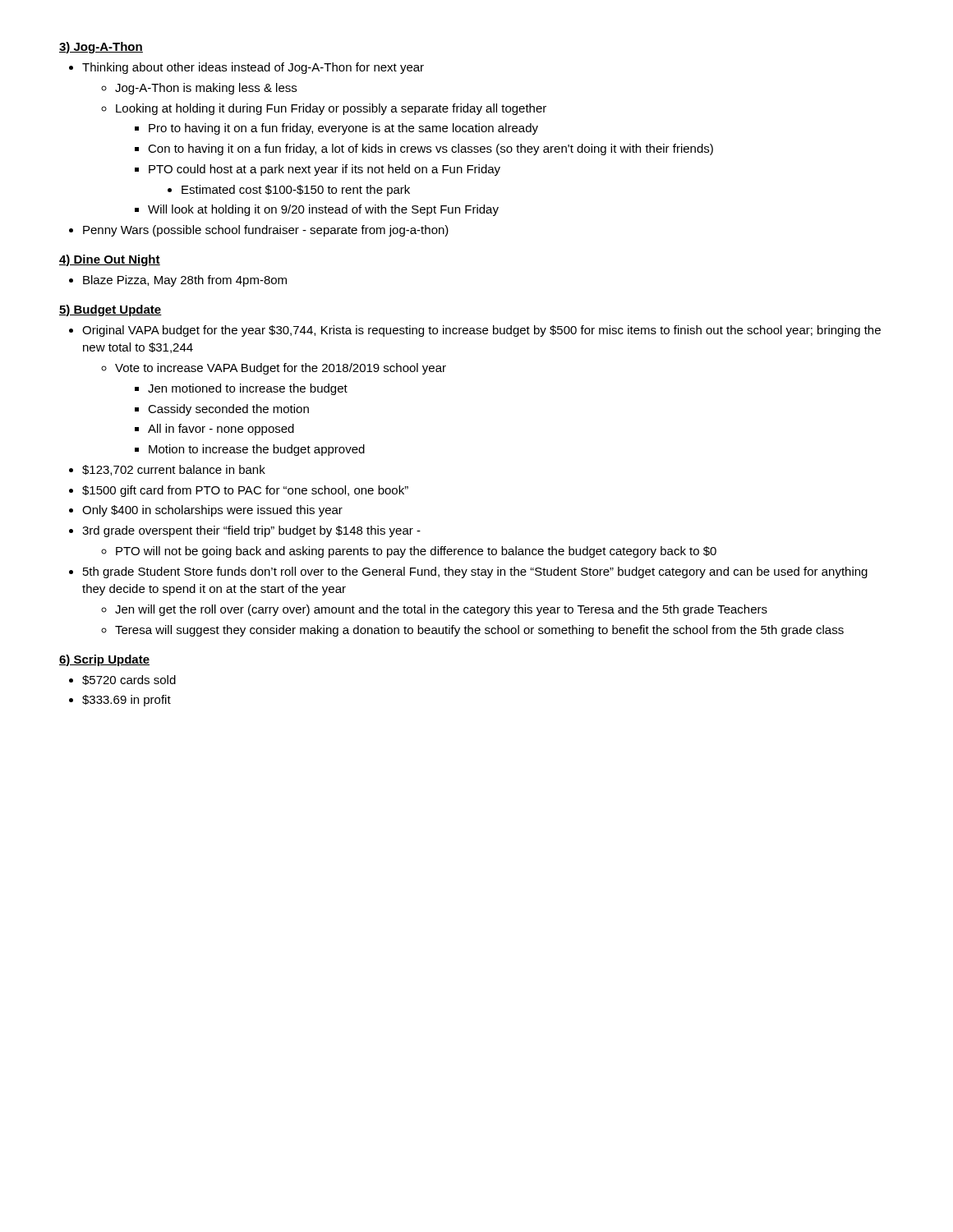Point to the passage starting "Will look at holding it on"

point(323,209)
